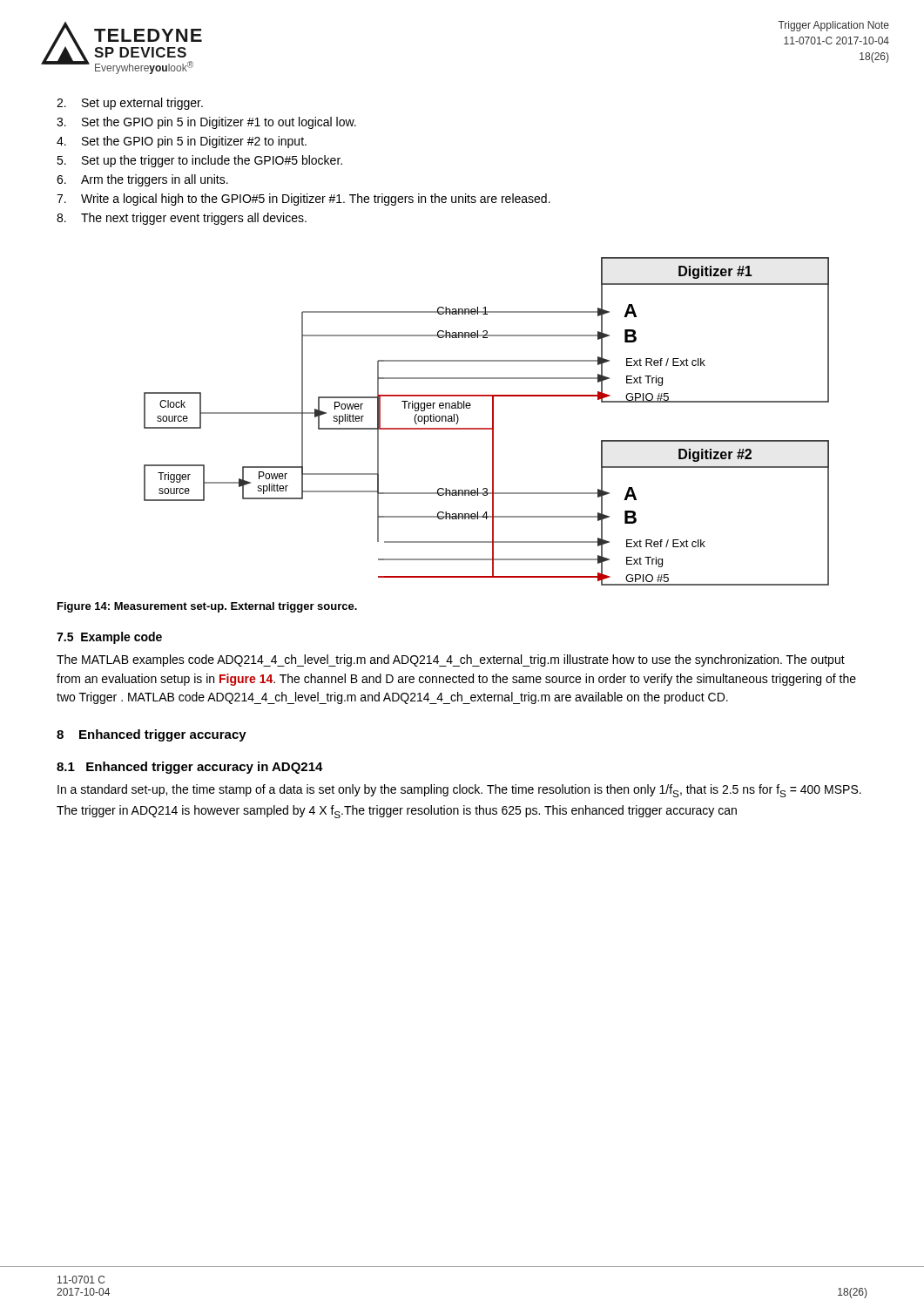Select the passage starting "7. Write a logical high to the"
This screenshot has width=924, height=1307.
(x=304, y=199)
